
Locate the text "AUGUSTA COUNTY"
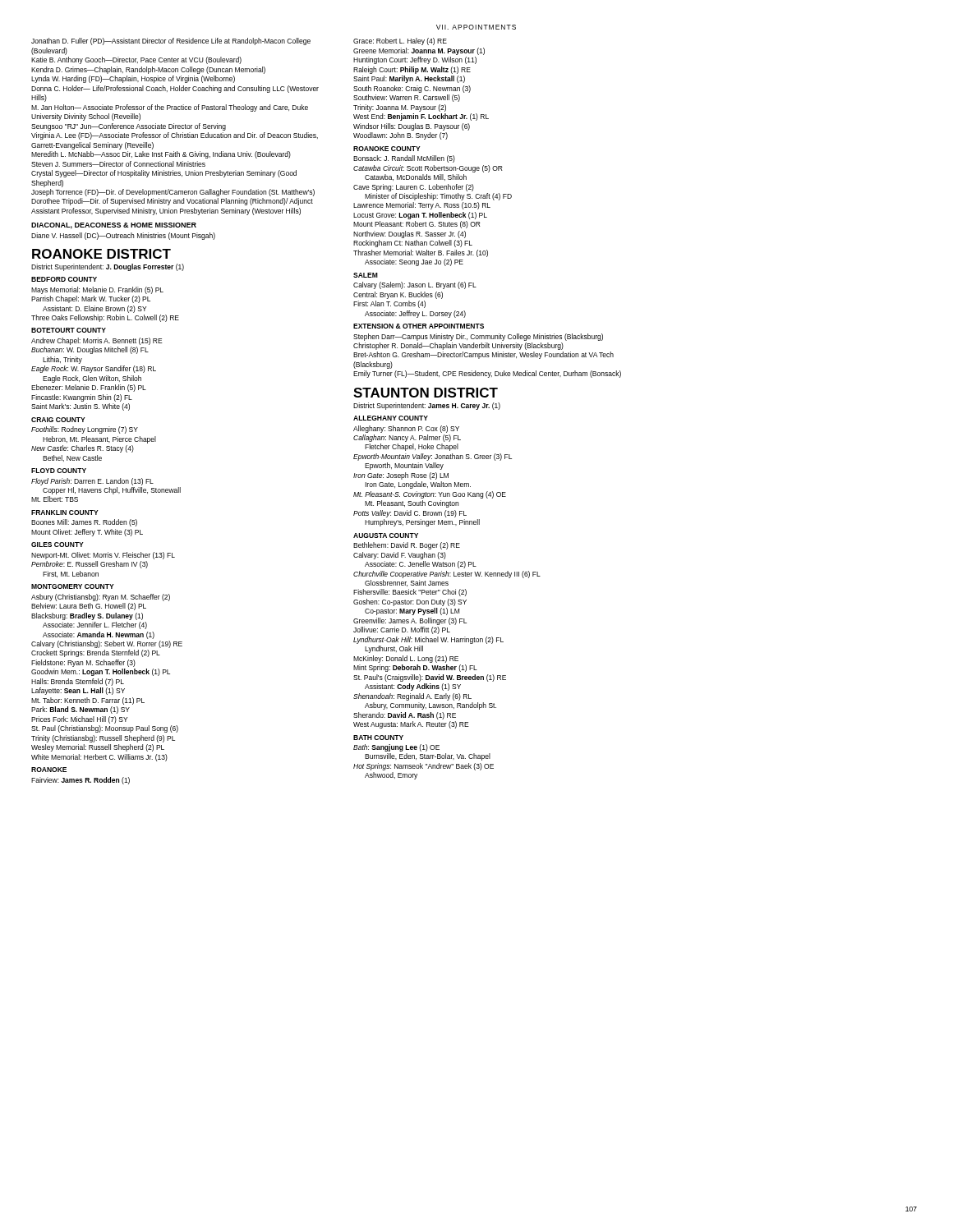pos(386,535)
